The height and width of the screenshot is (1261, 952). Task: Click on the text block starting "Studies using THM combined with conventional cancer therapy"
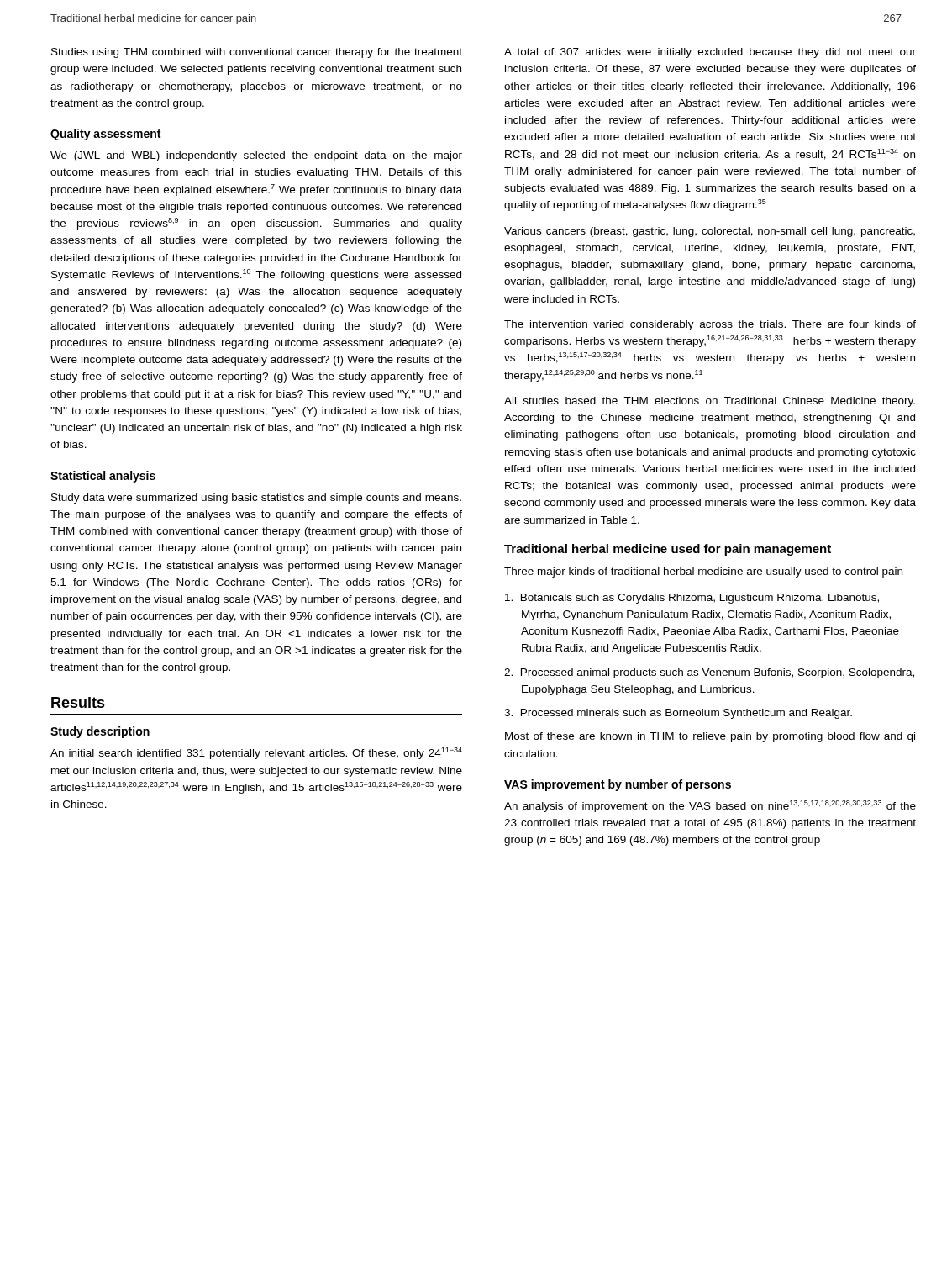click(256, 78)
